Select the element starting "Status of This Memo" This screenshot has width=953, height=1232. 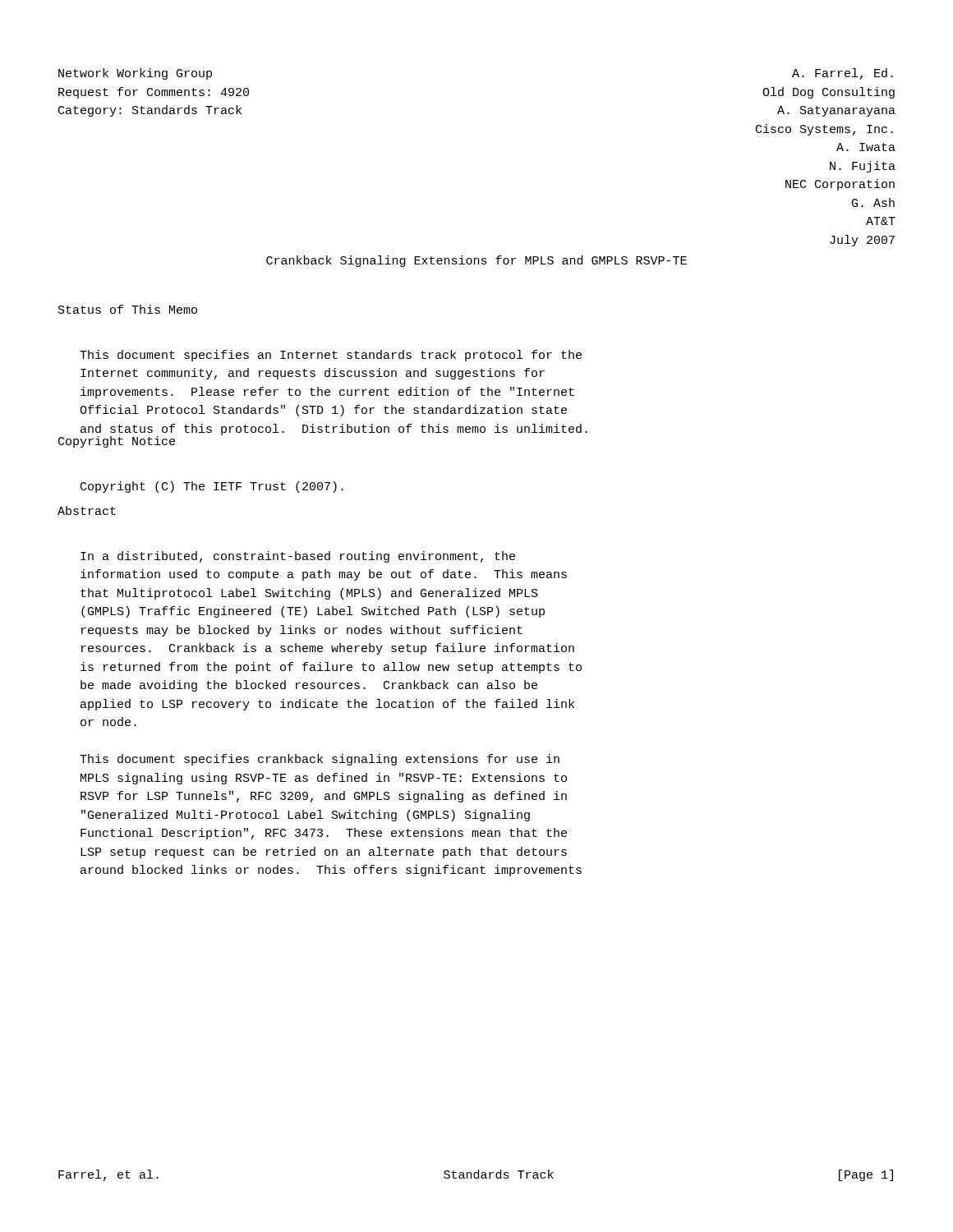tap(128, 311)
